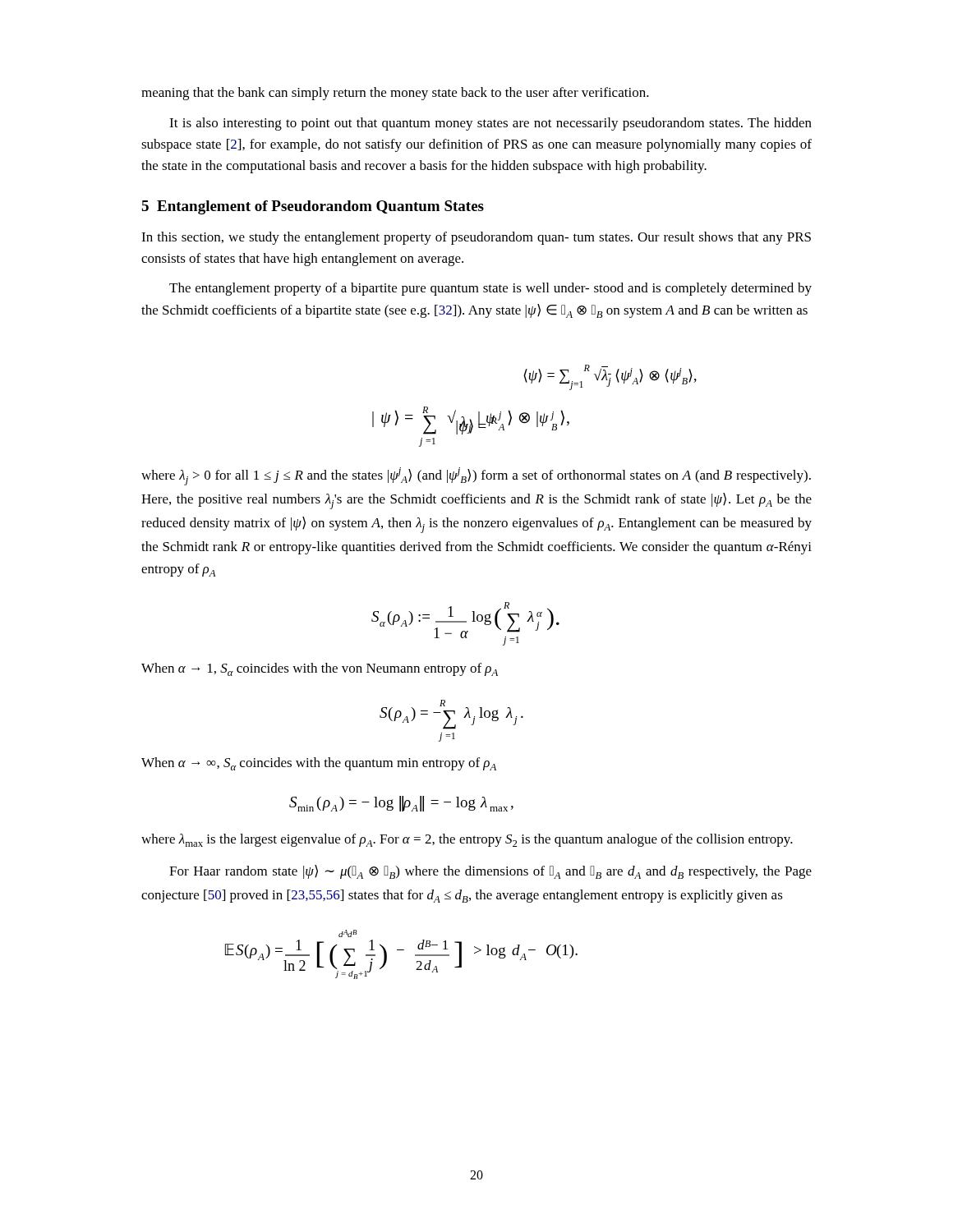This screenshot has width=953, height=1232.
Task: Select the text block starting "S ( ρ"
Action: click(x=476, y=717)
